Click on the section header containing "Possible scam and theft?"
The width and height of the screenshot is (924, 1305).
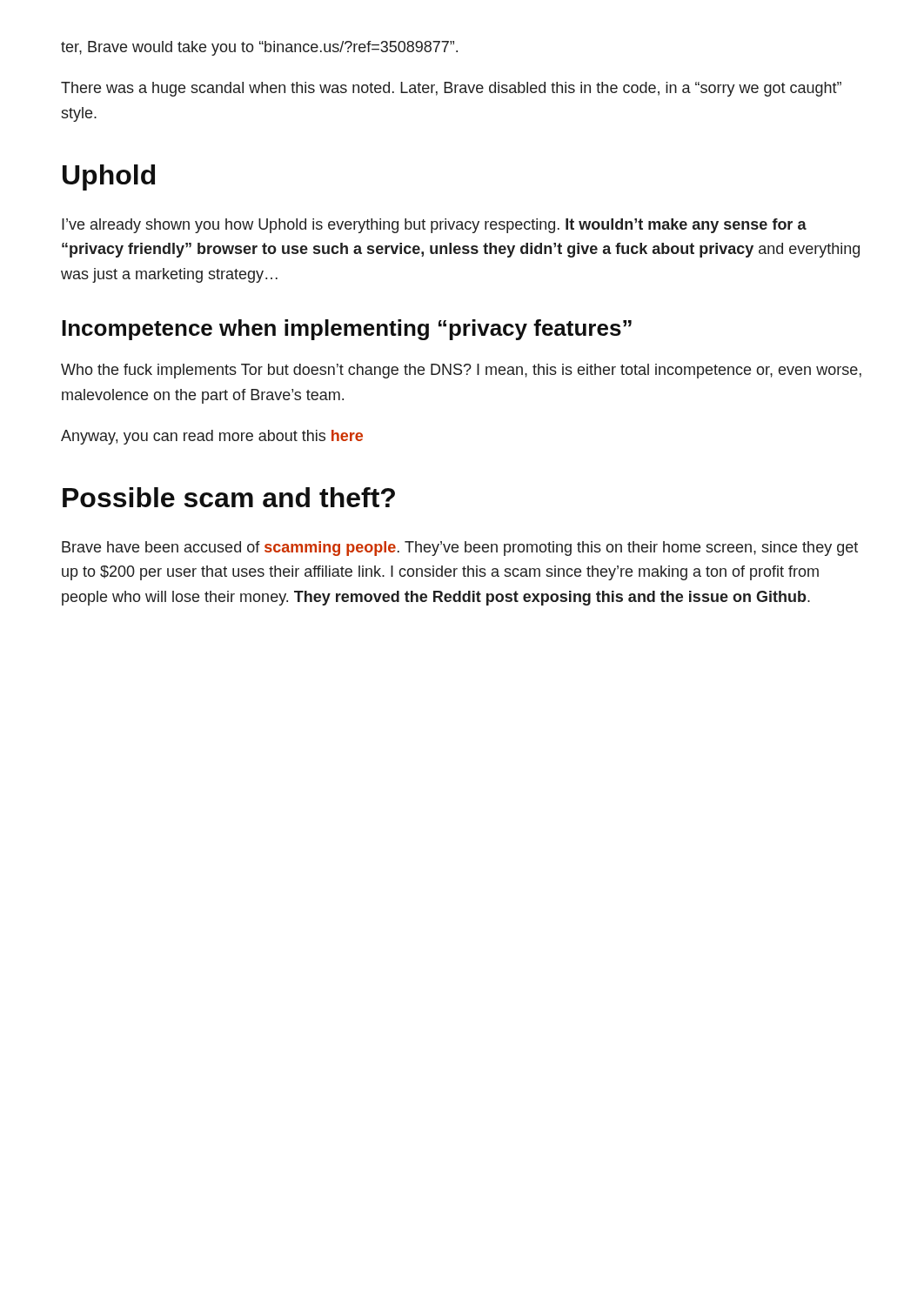[229, 498]
